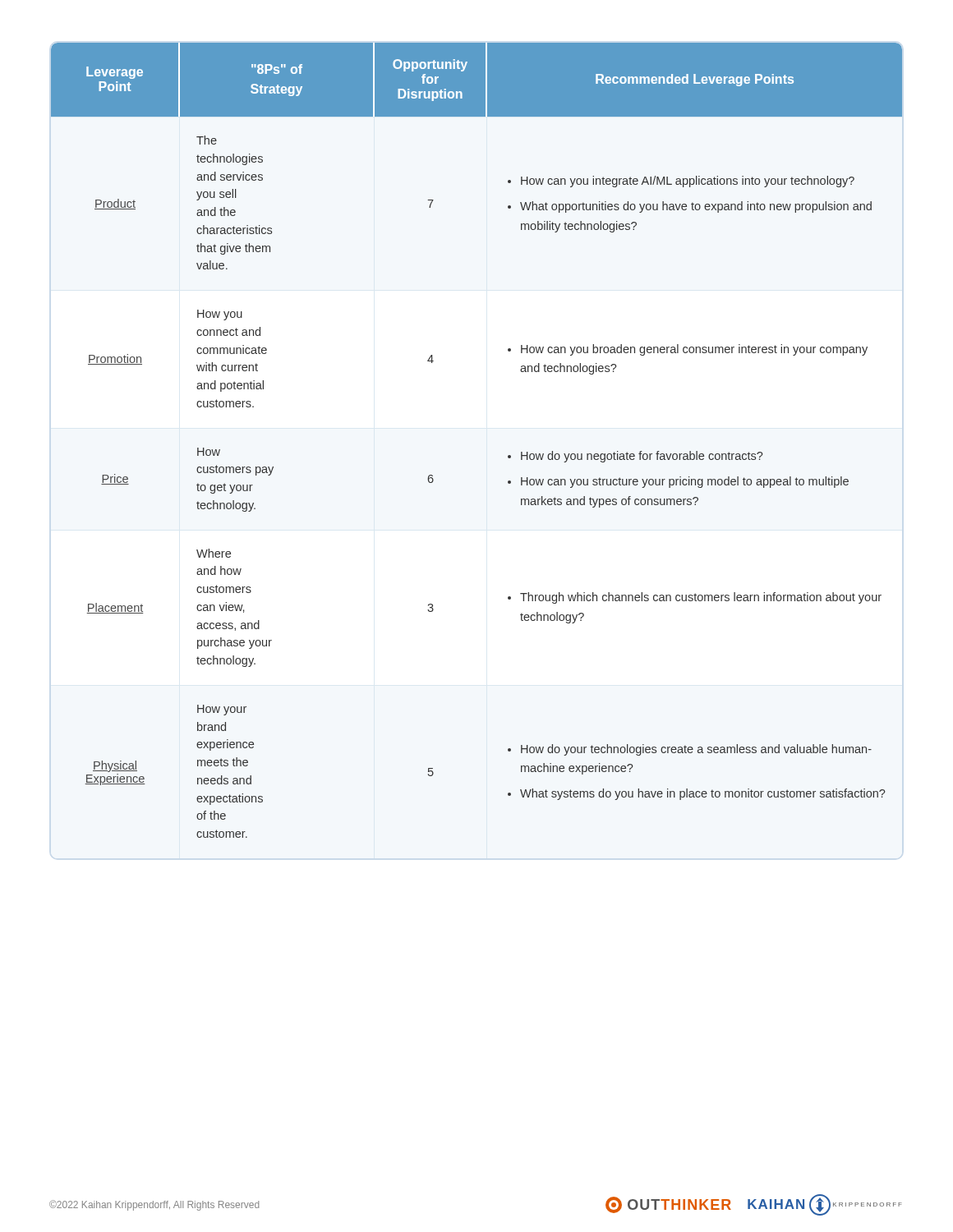This screenshot has height=1232, width=953.
Task: Click on the table containing "Physical Experience"
Action: 476,450
